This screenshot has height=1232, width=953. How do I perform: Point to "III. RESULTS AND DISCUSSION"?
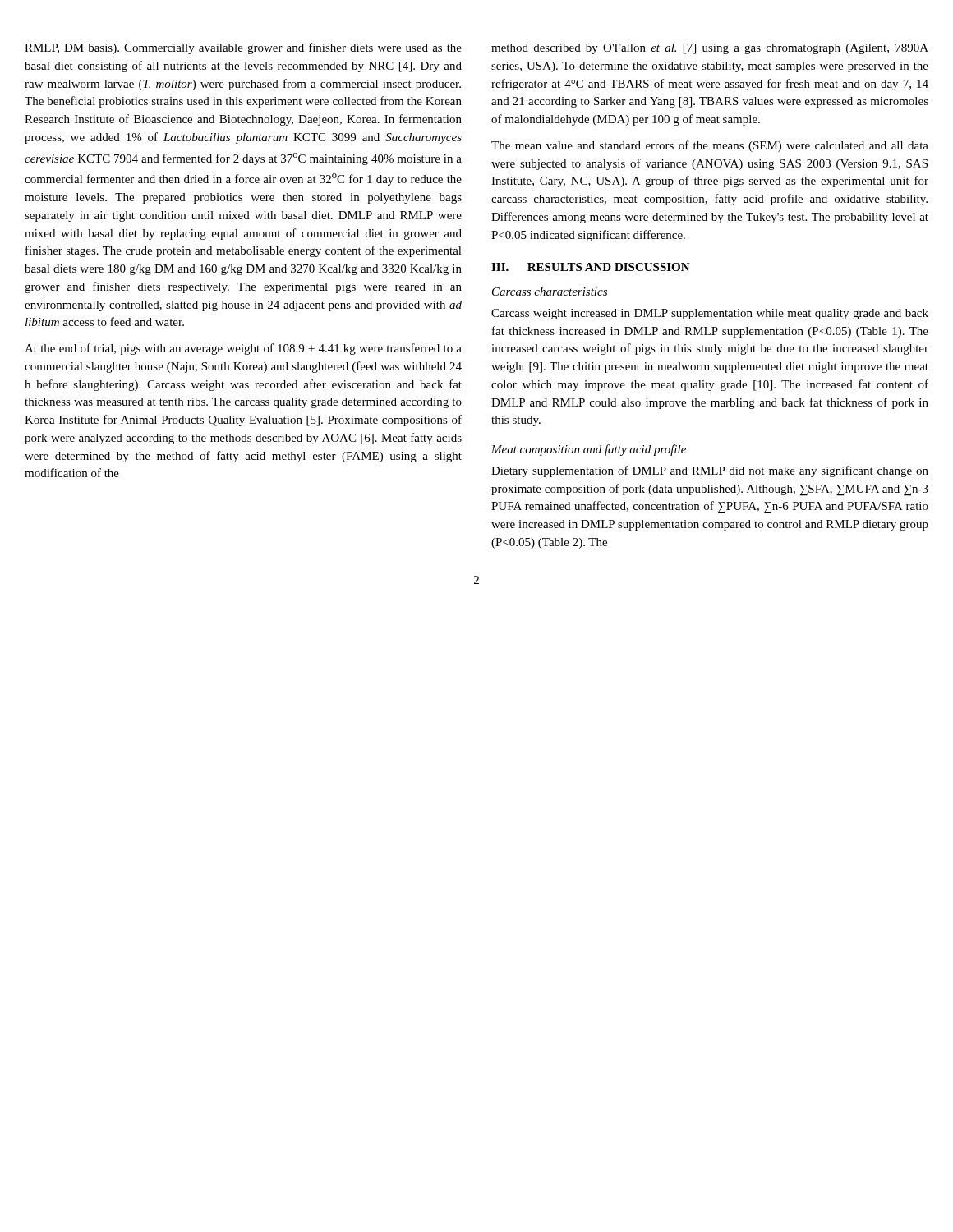(591, 267)
